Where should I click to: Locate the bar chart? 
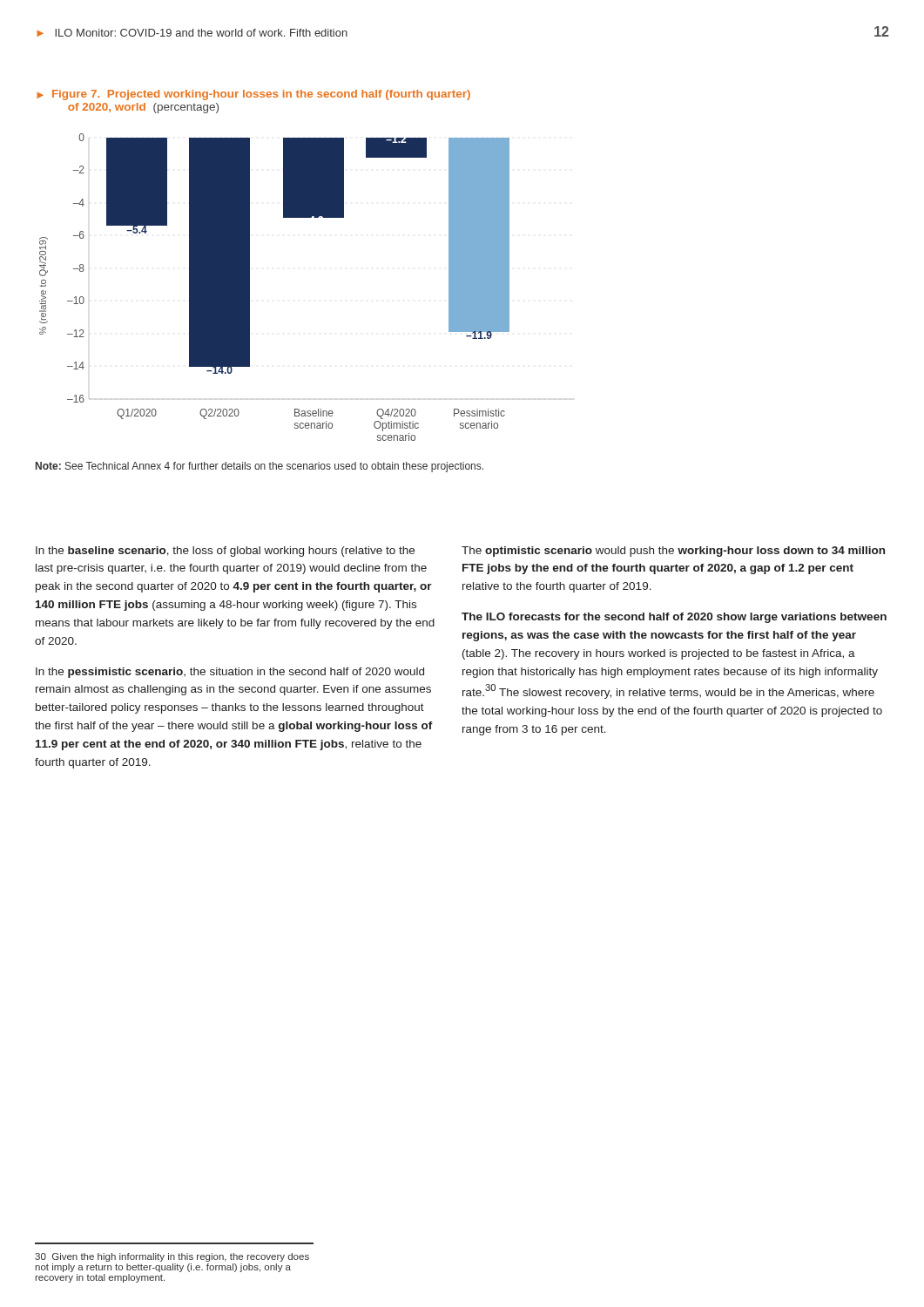(314, 290)
